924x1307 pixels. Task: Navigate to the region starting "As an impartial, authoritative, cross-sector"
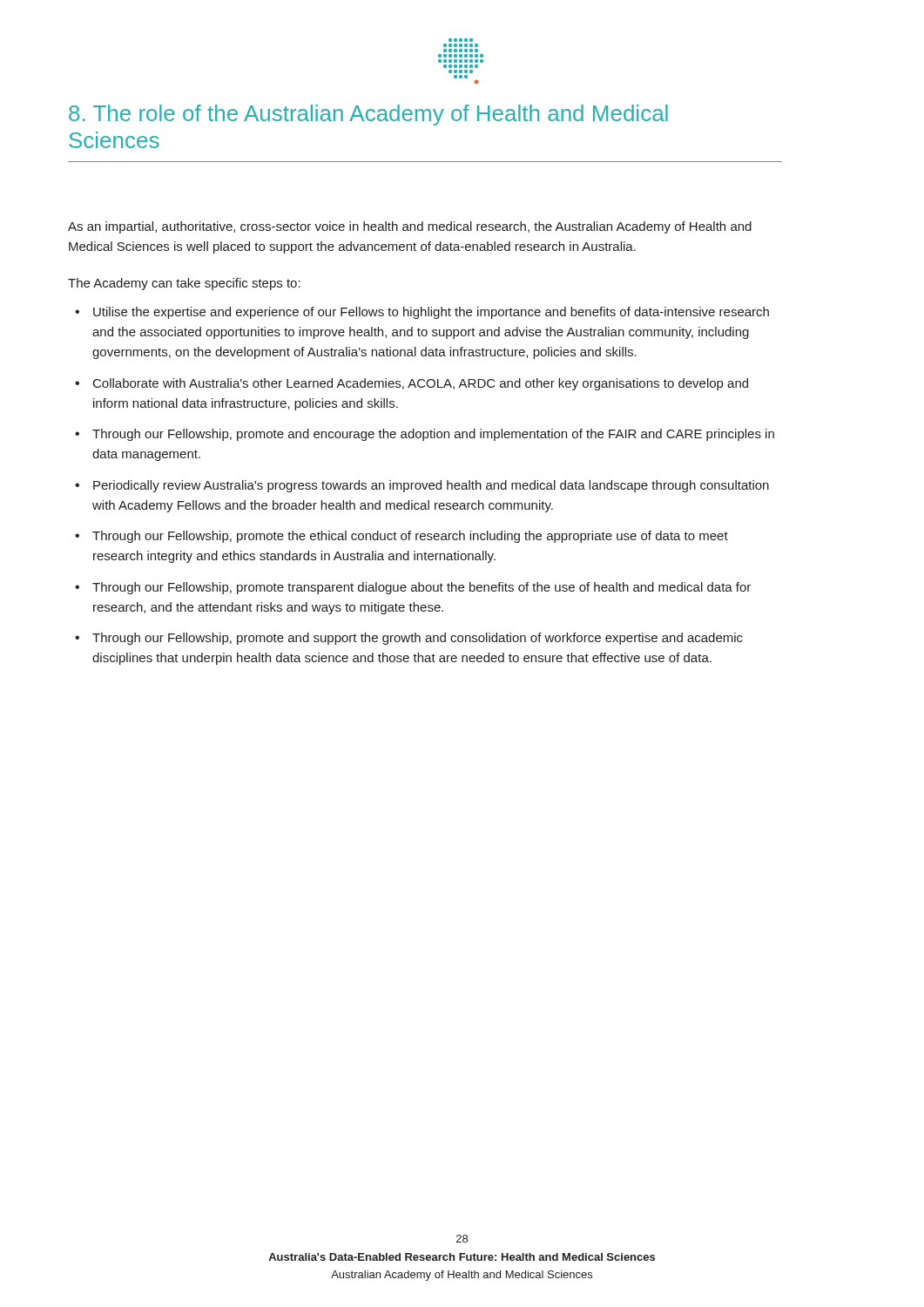coord(410,236)
